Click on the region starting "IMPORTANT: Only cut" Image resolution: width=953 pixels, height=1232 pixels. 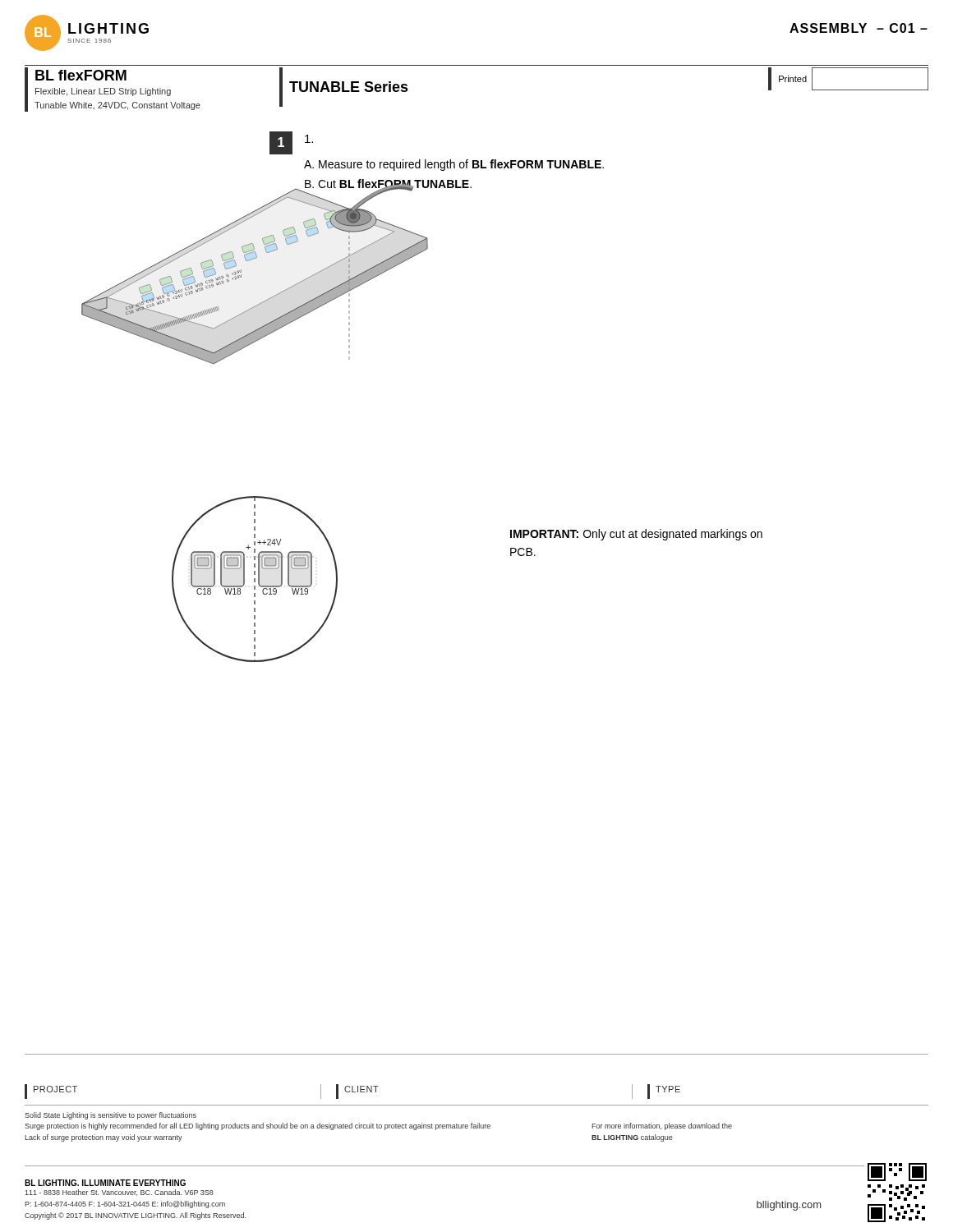click(636, 543)
